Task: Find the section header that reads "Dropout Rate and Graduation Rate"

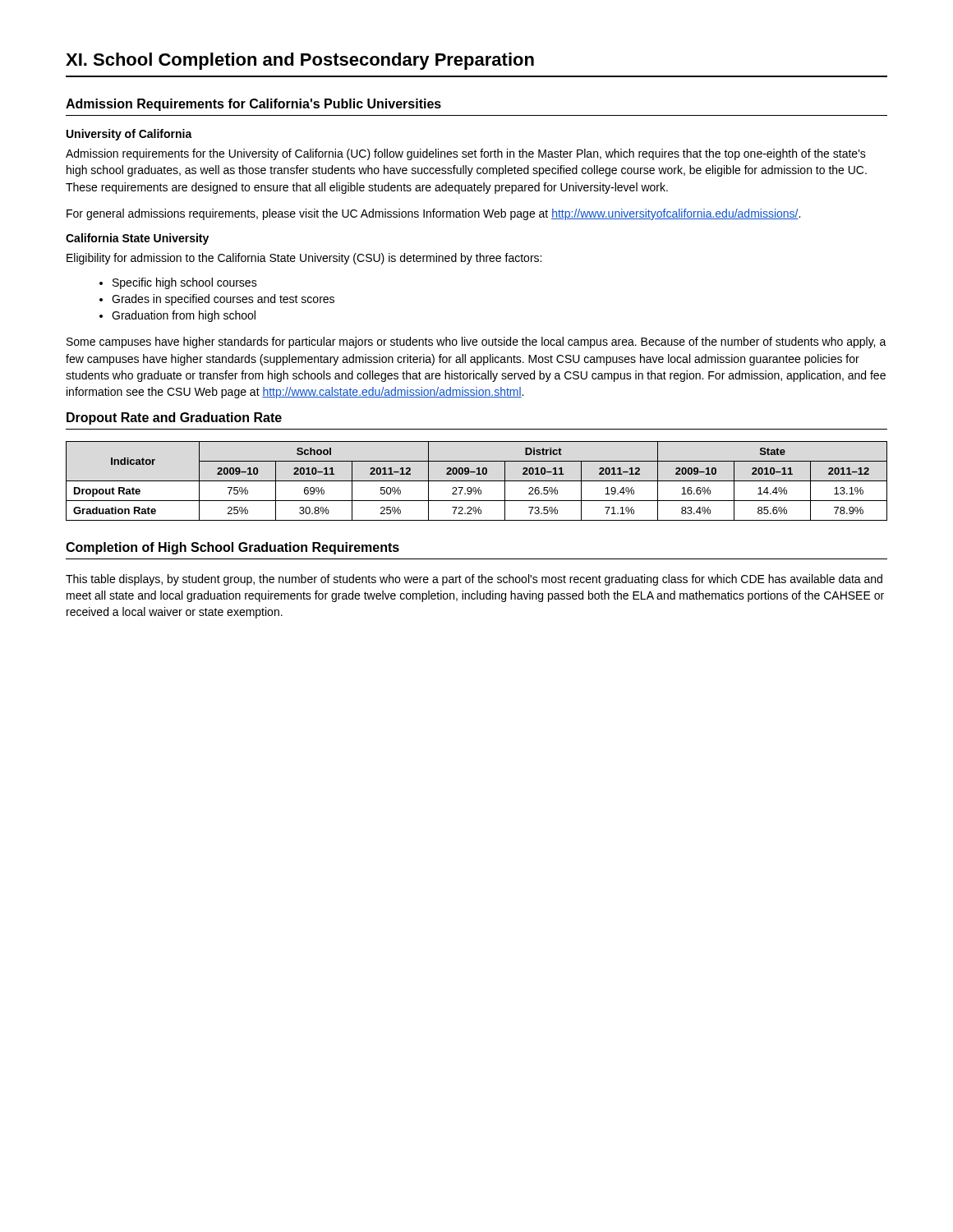Action: (476, 420)
